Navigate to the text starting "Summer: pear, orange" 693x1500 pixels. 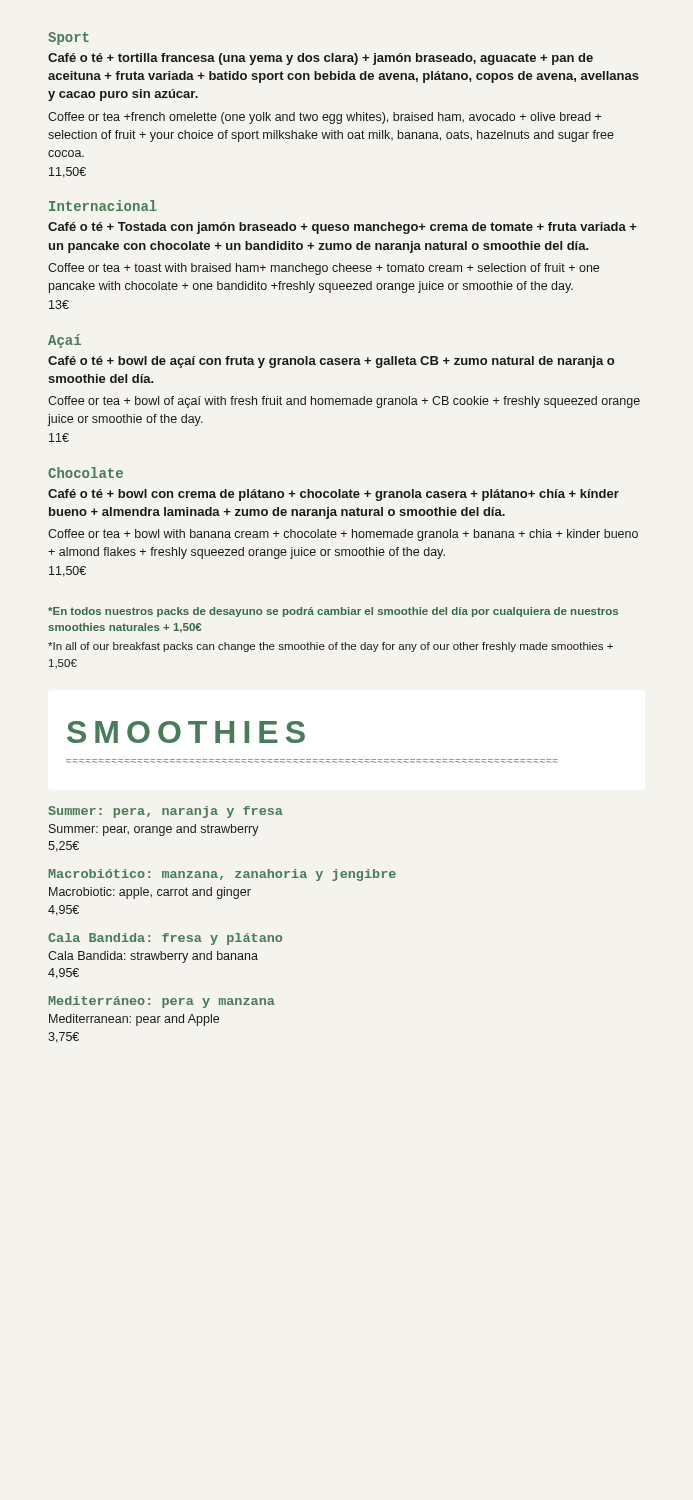(x=154, y=830)
